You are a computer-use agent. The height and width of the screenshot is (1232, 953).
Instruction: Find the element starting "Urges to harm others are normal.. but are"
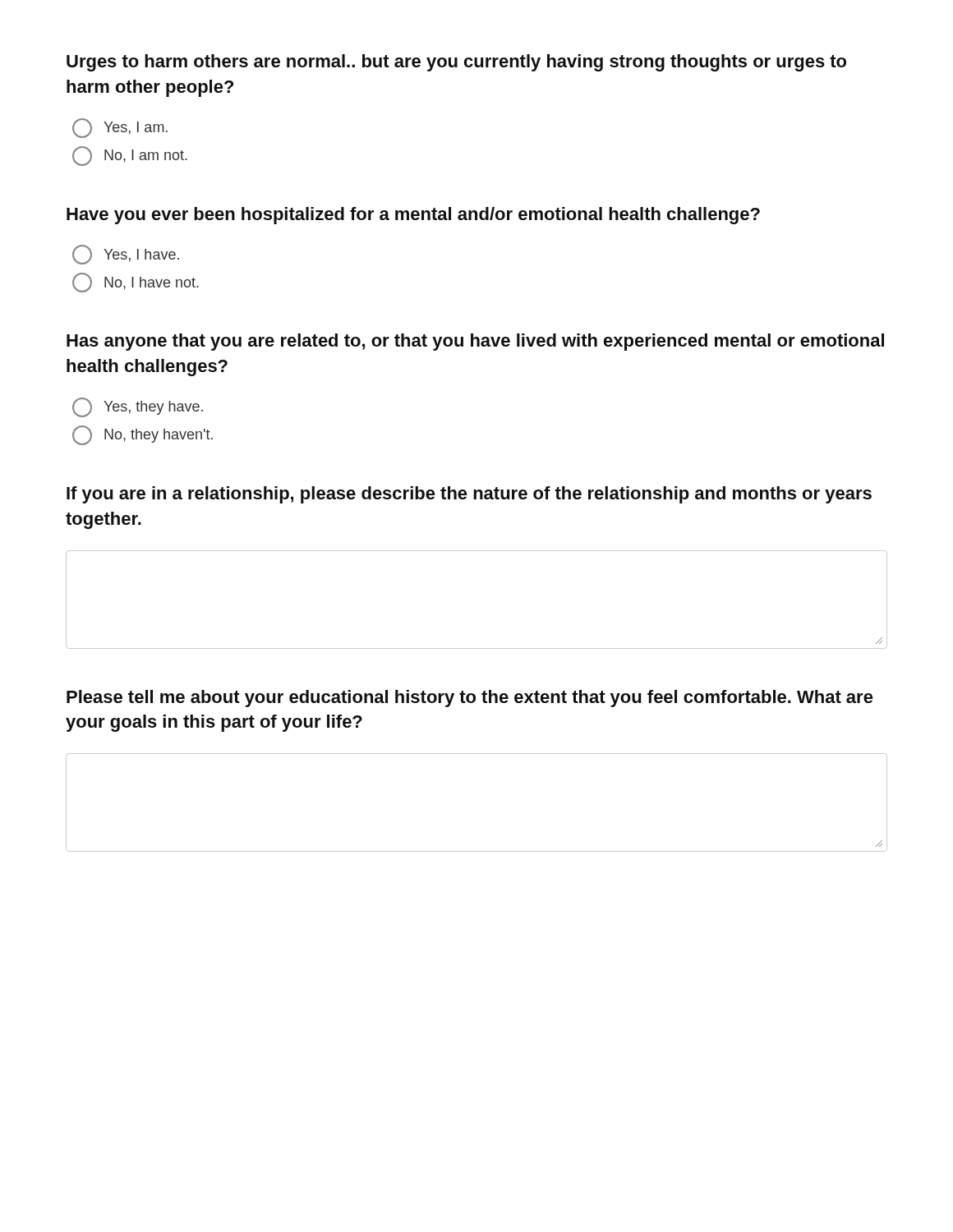456,74
